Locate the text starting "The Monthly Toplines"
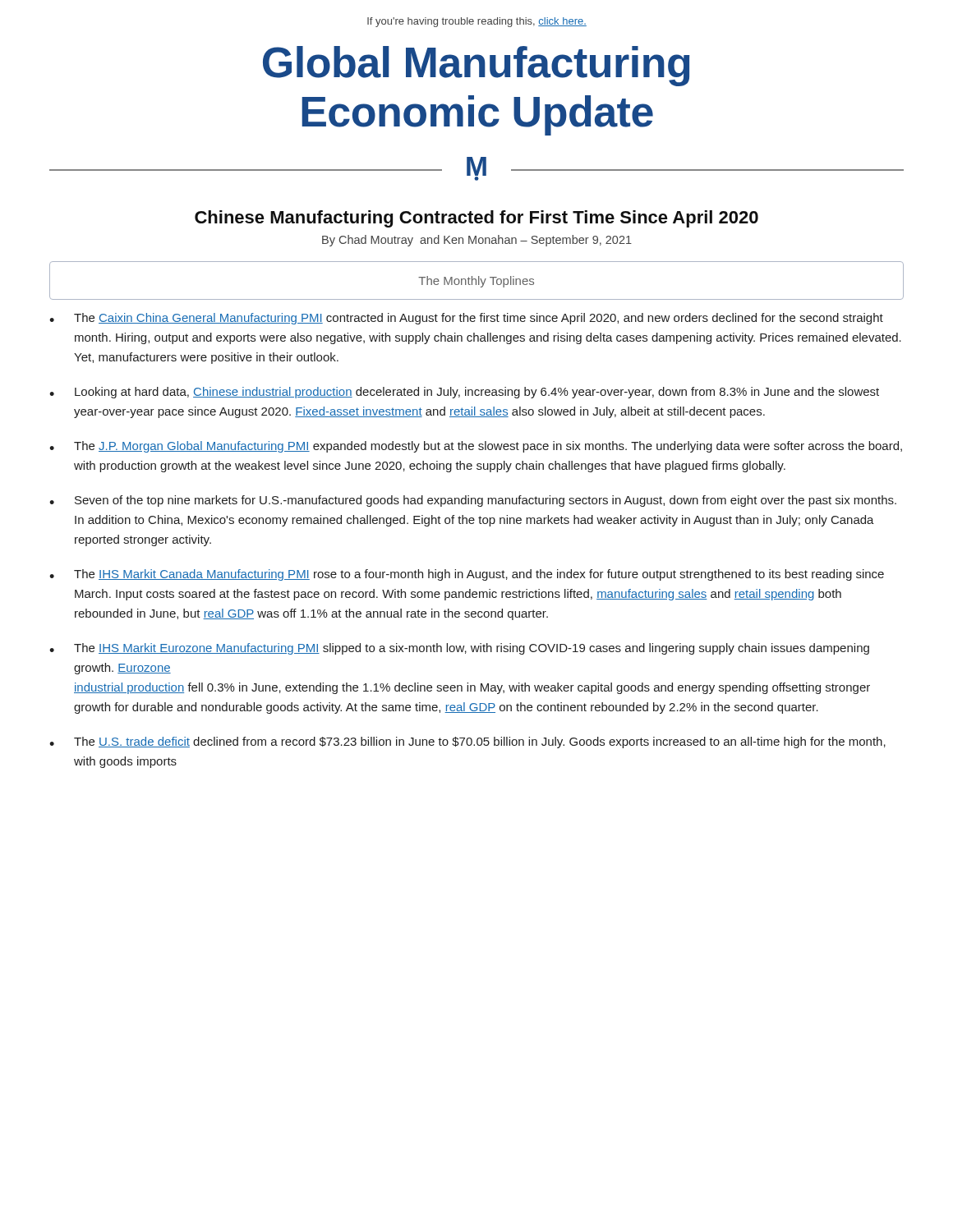Screen dimensions: 1232x953 click(476, 280)
